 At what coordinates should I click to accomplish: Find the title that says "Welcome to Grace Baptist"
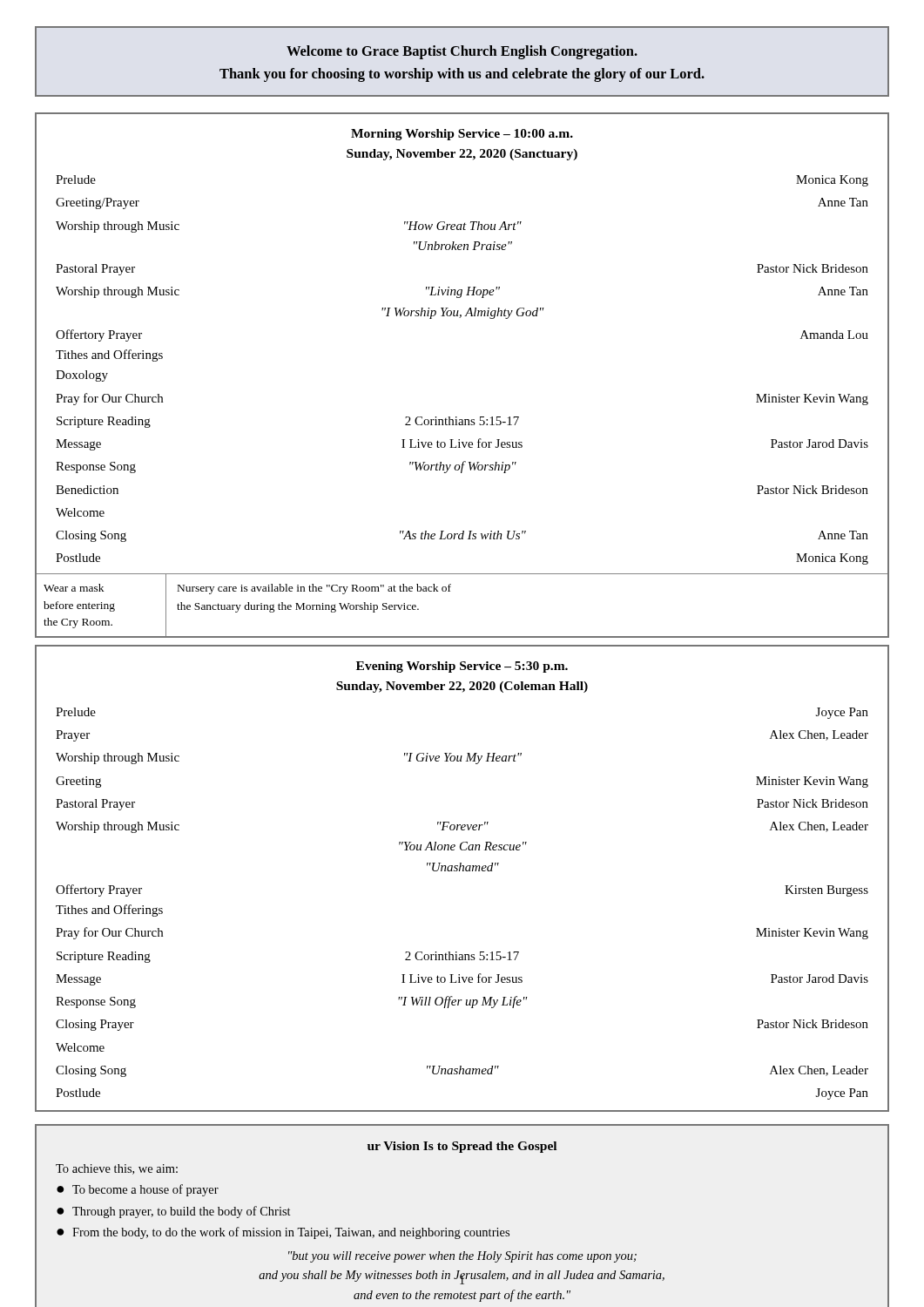(462, 62)
